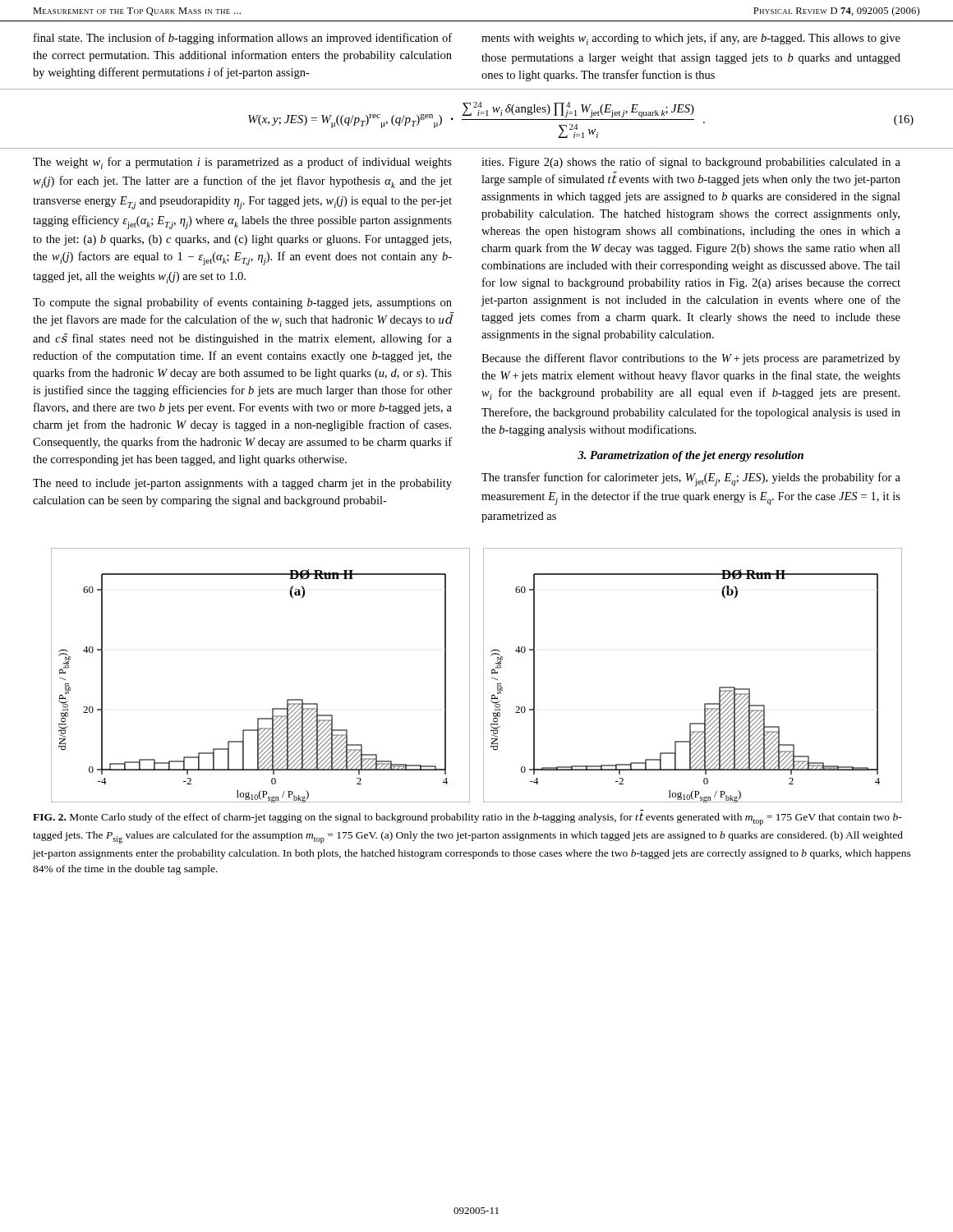Where is the caption that starts "FIG. 2. Monte"?
953x1232 pixels.
point(472,843)
